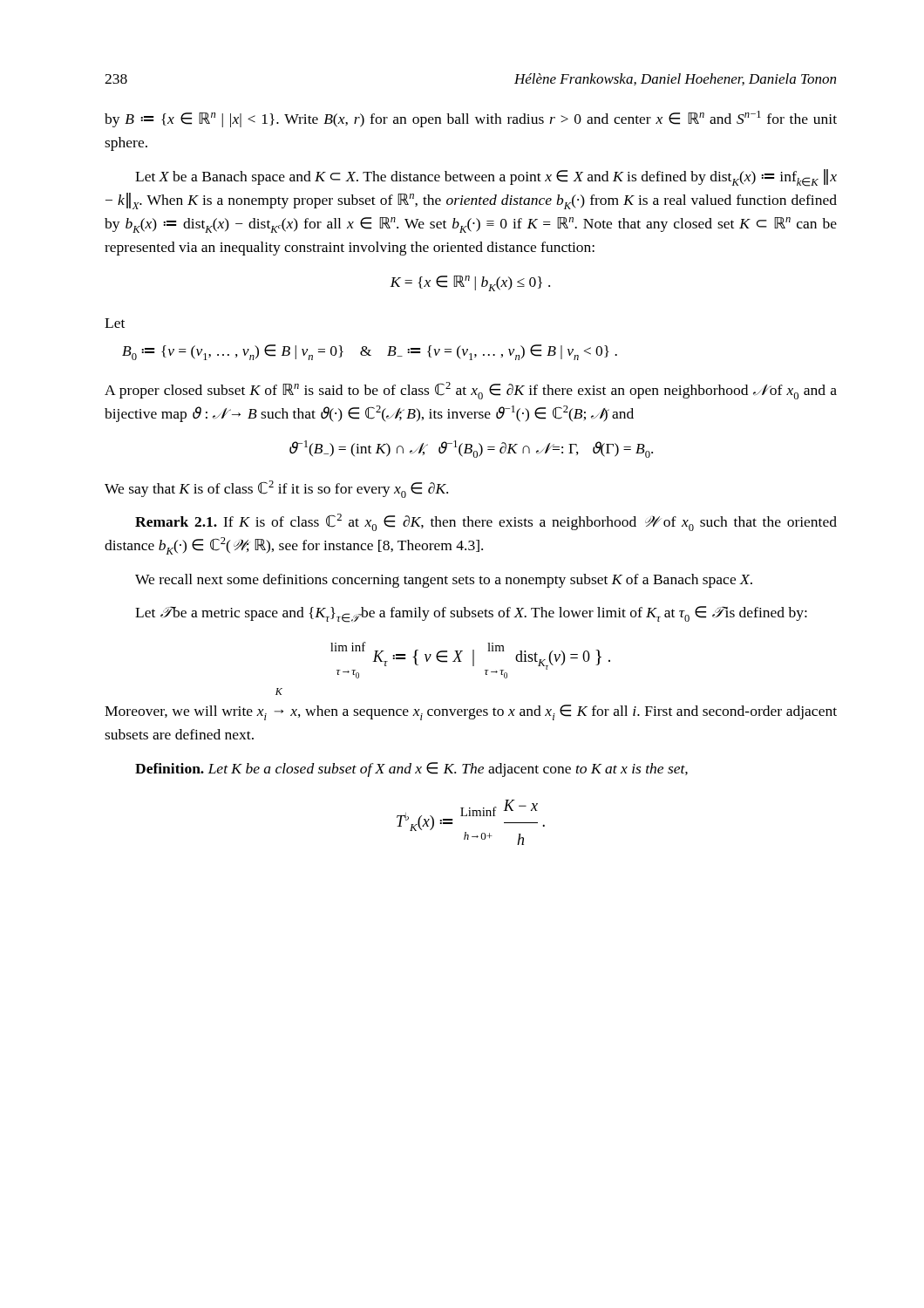Find the text block containing "We say that K"
Image resolution: width=924 pixels, height=1308 pixels.
pyautogui.click(x=276, y=489)
